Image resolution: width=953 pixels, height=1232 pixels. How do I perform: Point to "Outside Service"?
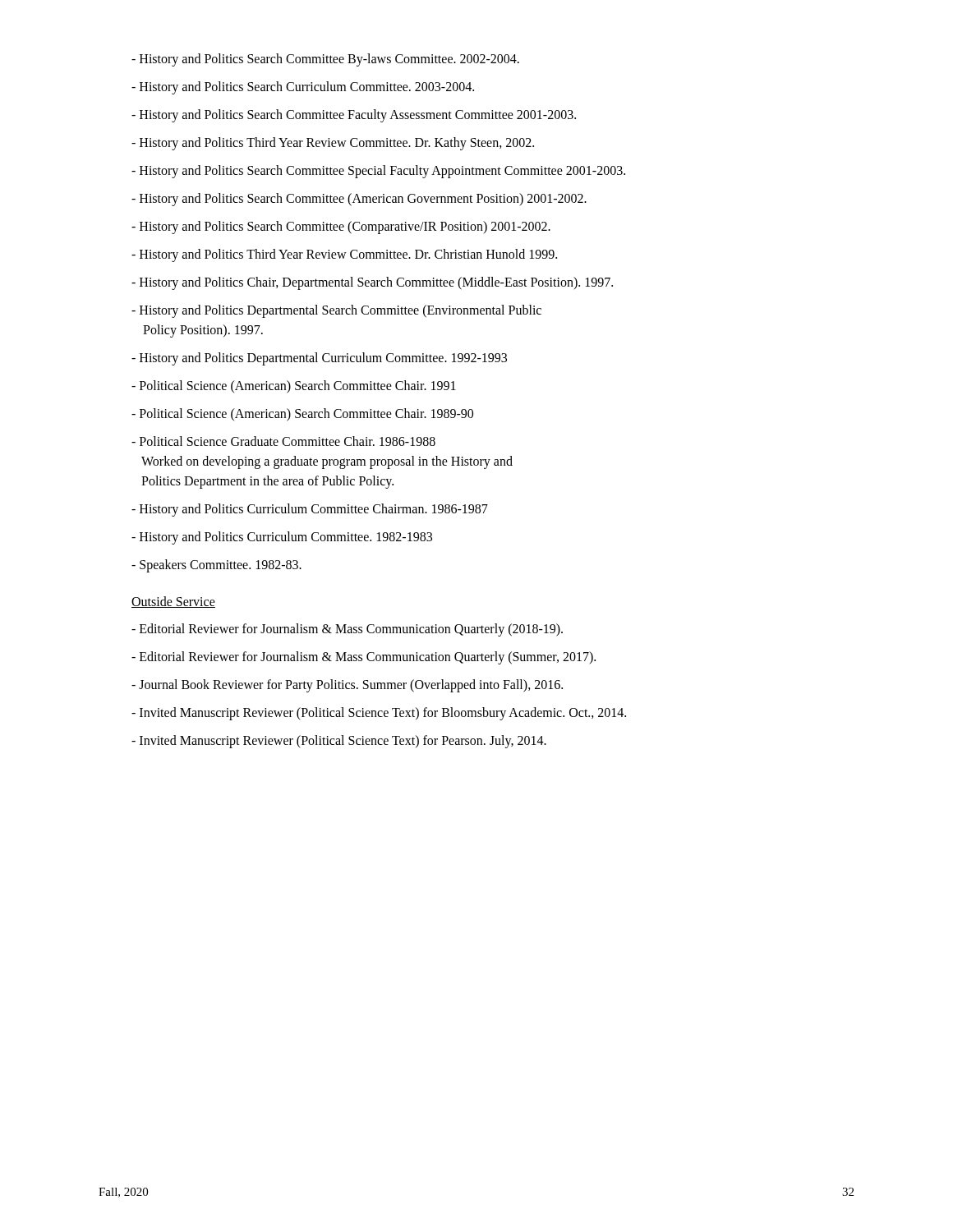173,602
